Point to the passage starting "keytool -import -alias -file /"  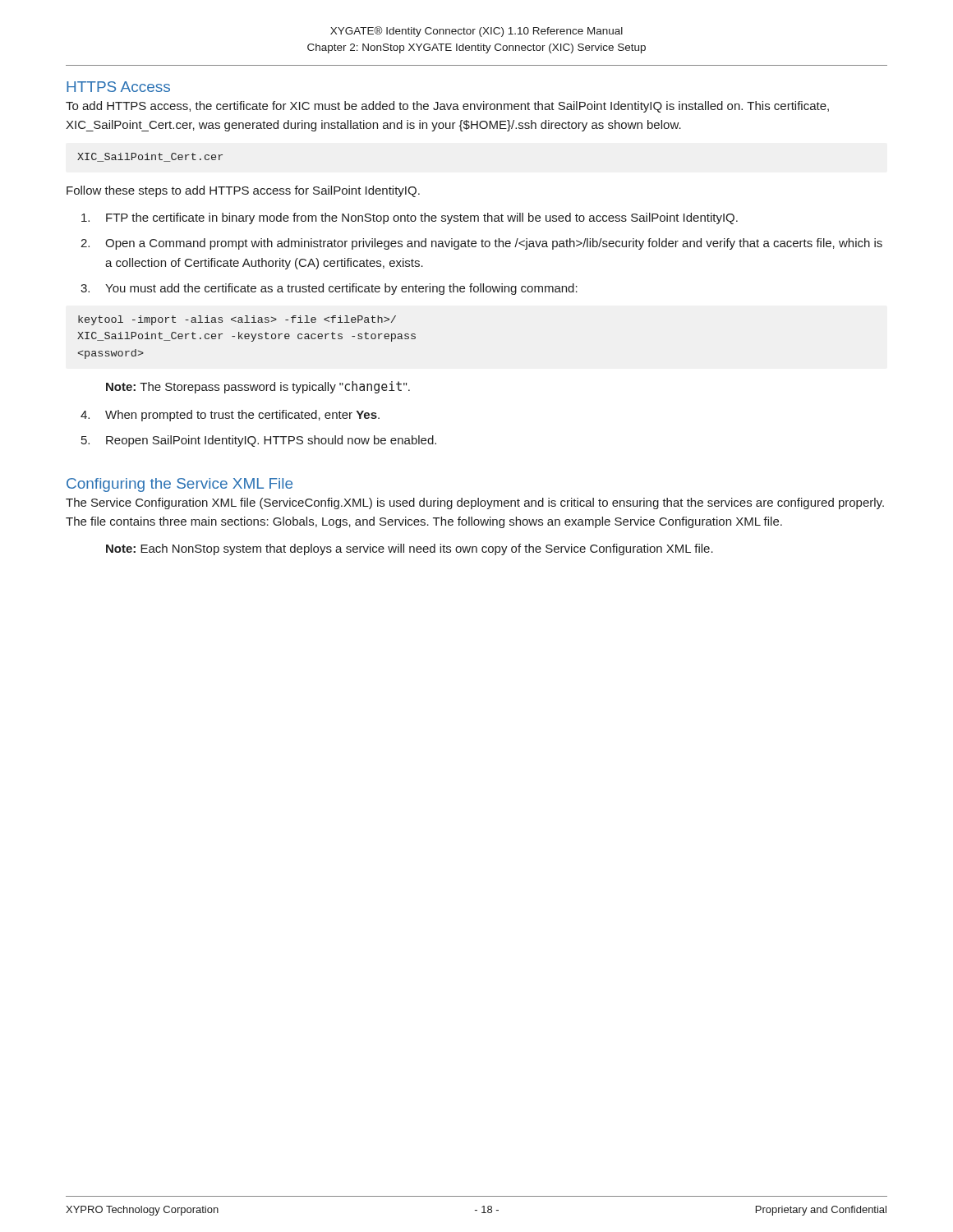247,337
